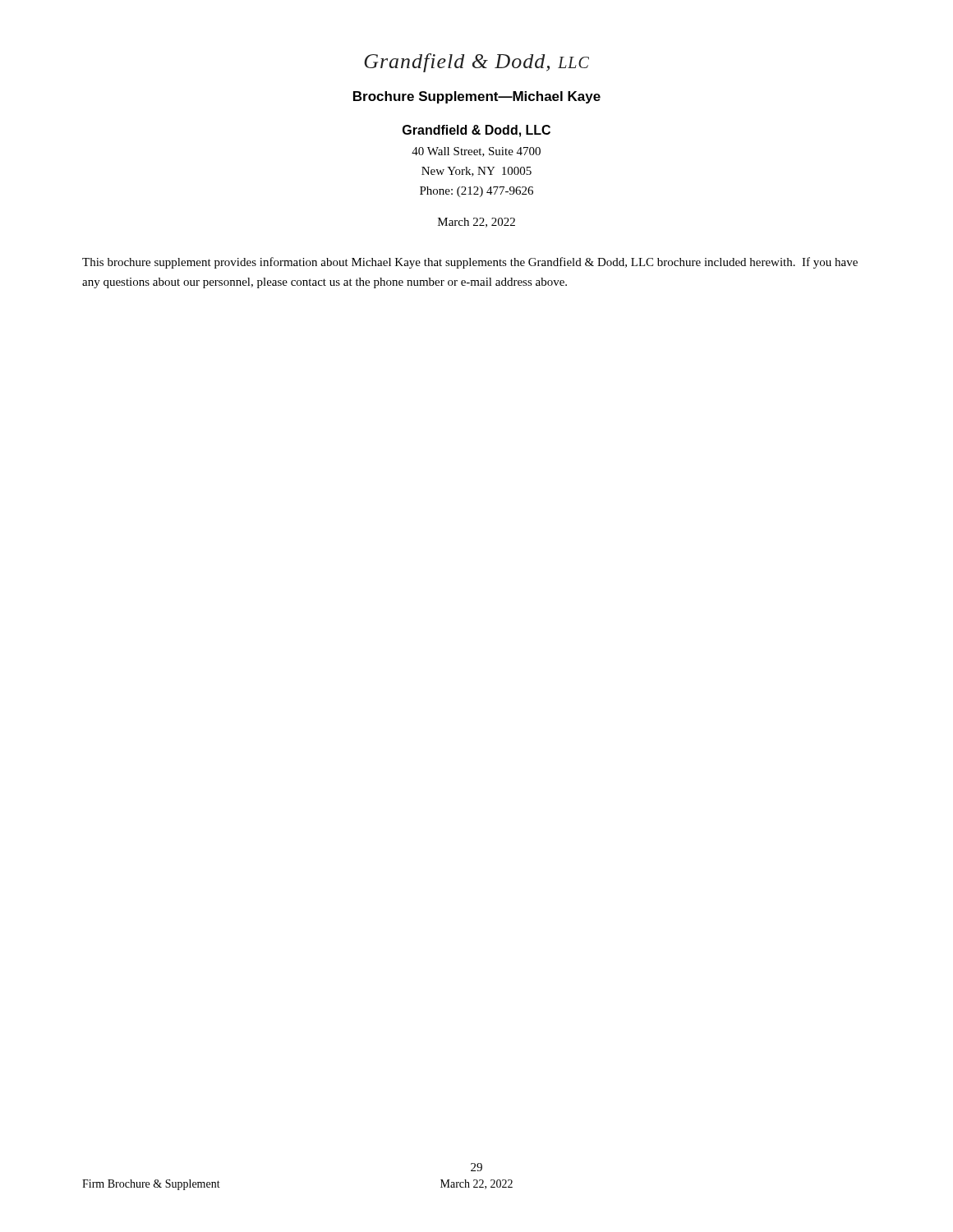Point to the text block starting "Brochure Supplement—Michael Kaye"
This screenshot has height=1232, width=953.
point(476,97)
